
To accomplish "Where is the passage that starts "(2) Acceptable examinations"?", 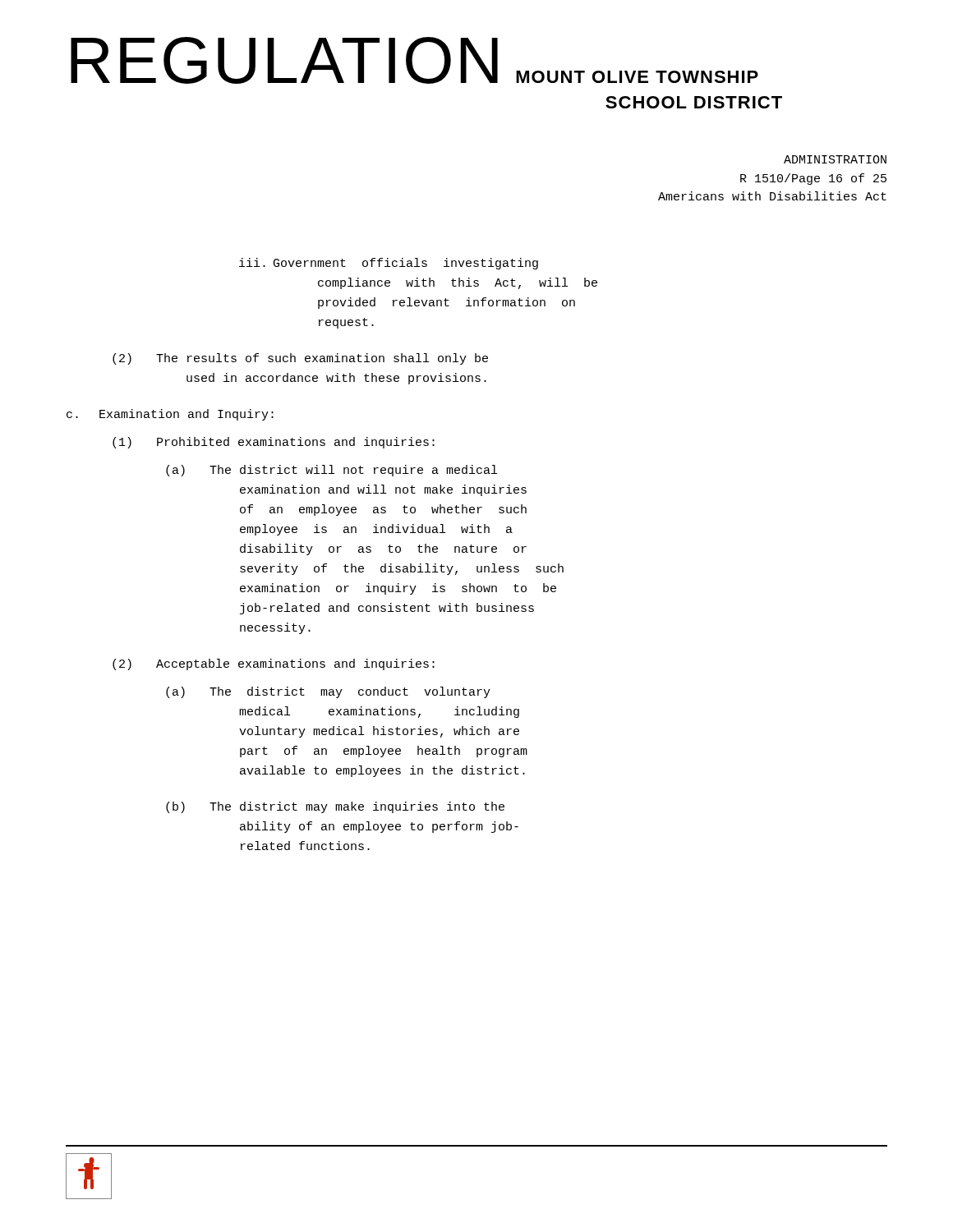I will [274, 664].
